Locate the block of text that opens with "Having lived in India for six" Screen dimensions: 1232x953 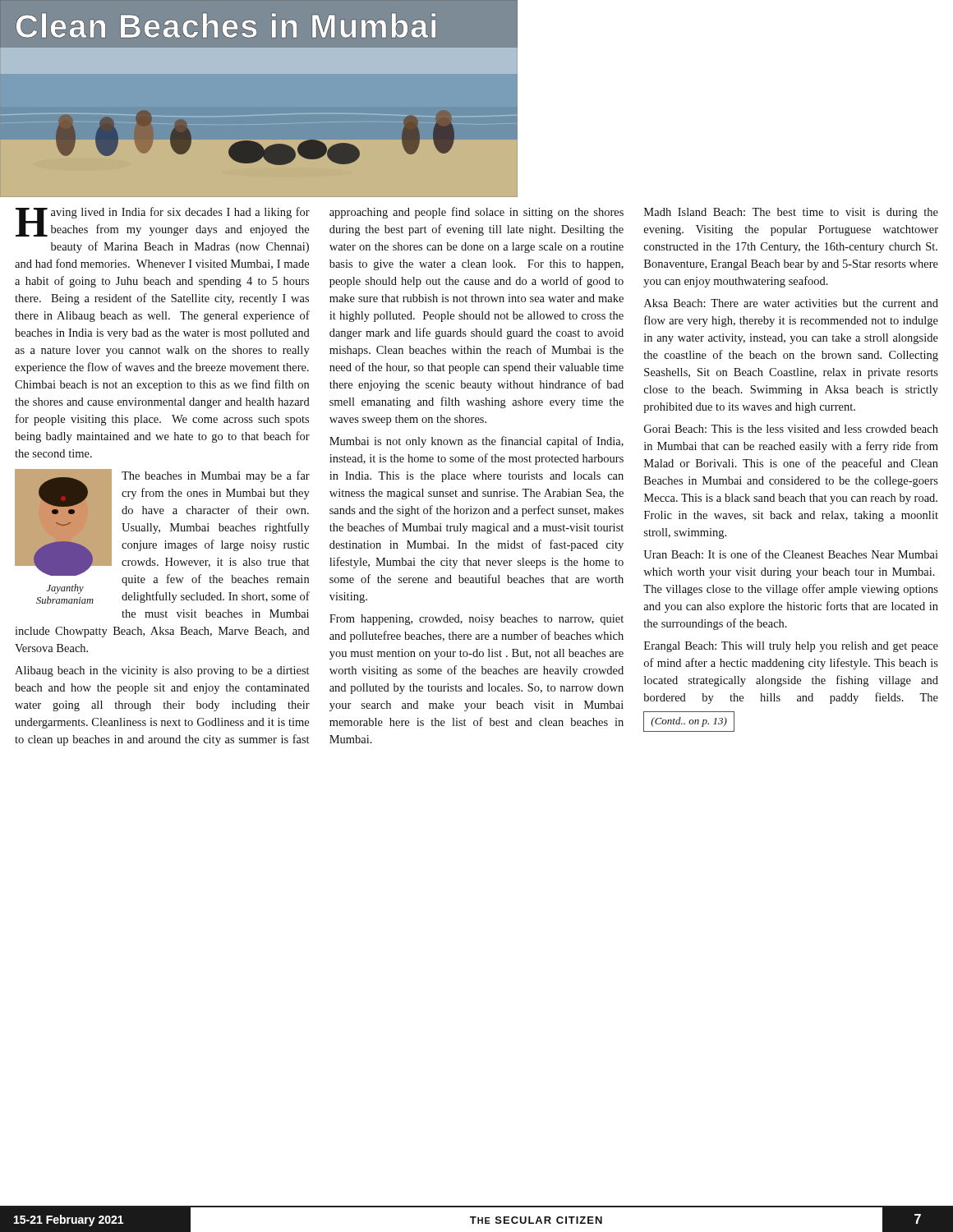(476, 476)
